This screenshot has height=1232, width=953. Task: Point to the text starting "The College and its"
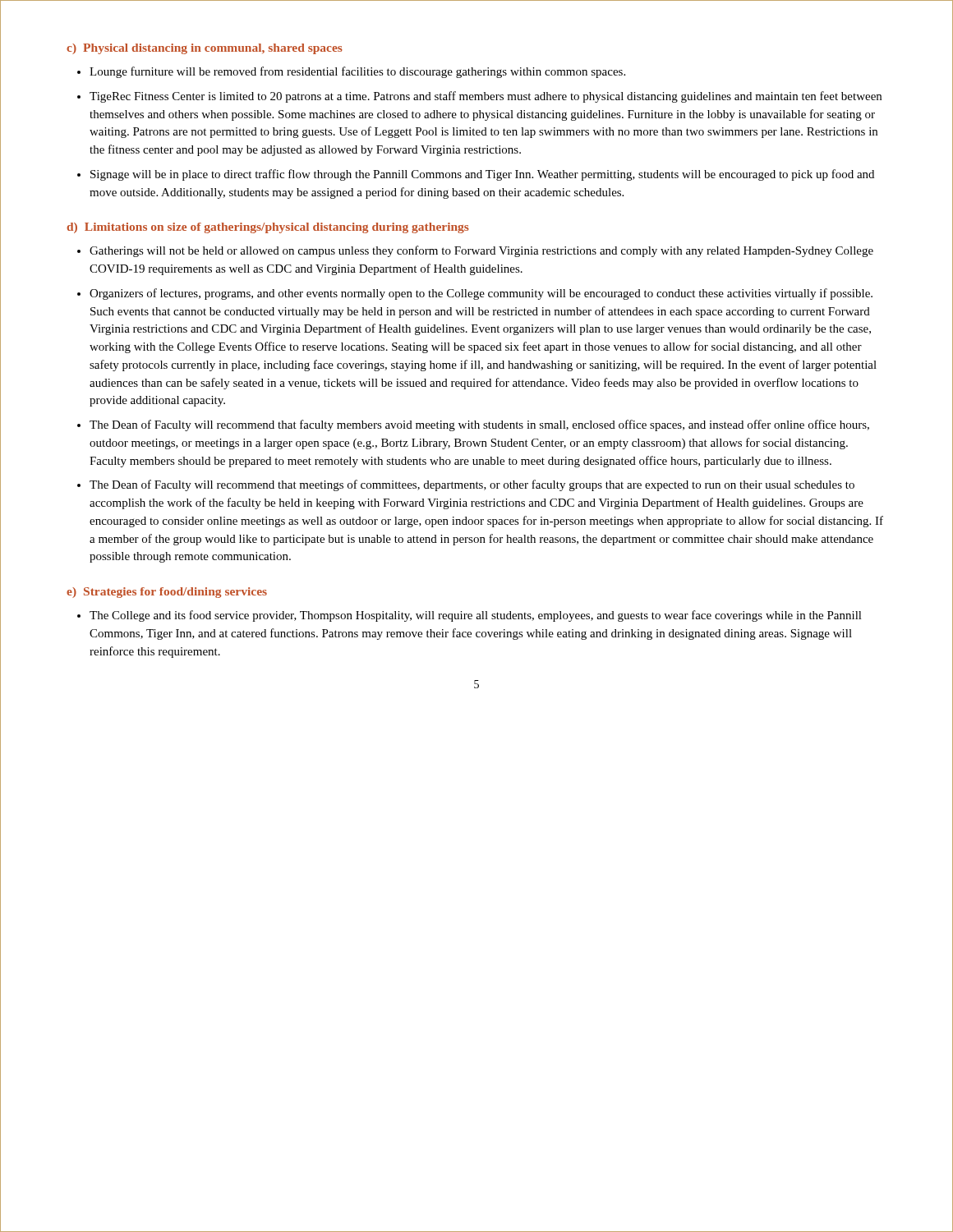click(x=476, y=633)
